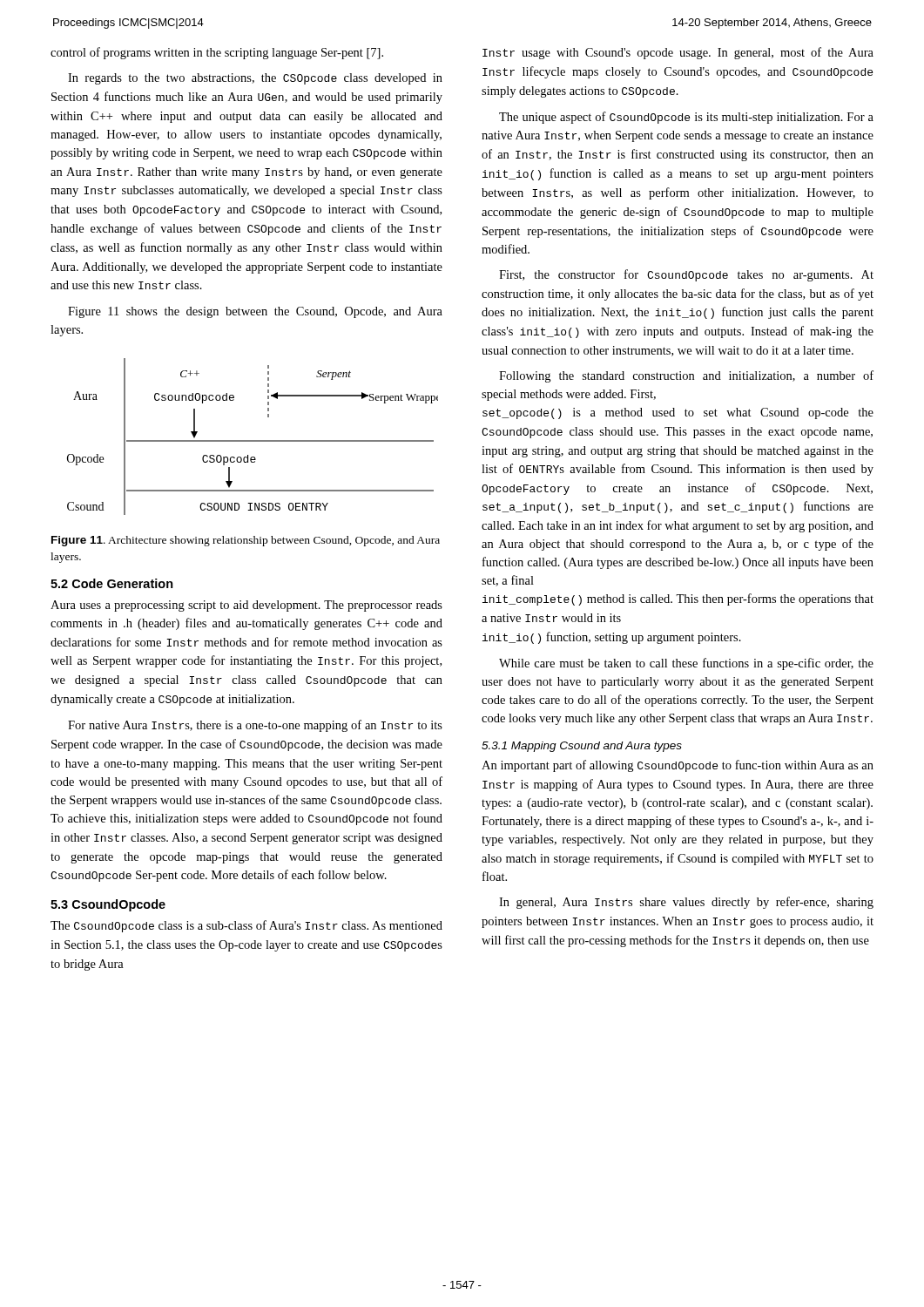
Task: Where does it say "5.3 CsoundOpcode"?
Action: 108,904
